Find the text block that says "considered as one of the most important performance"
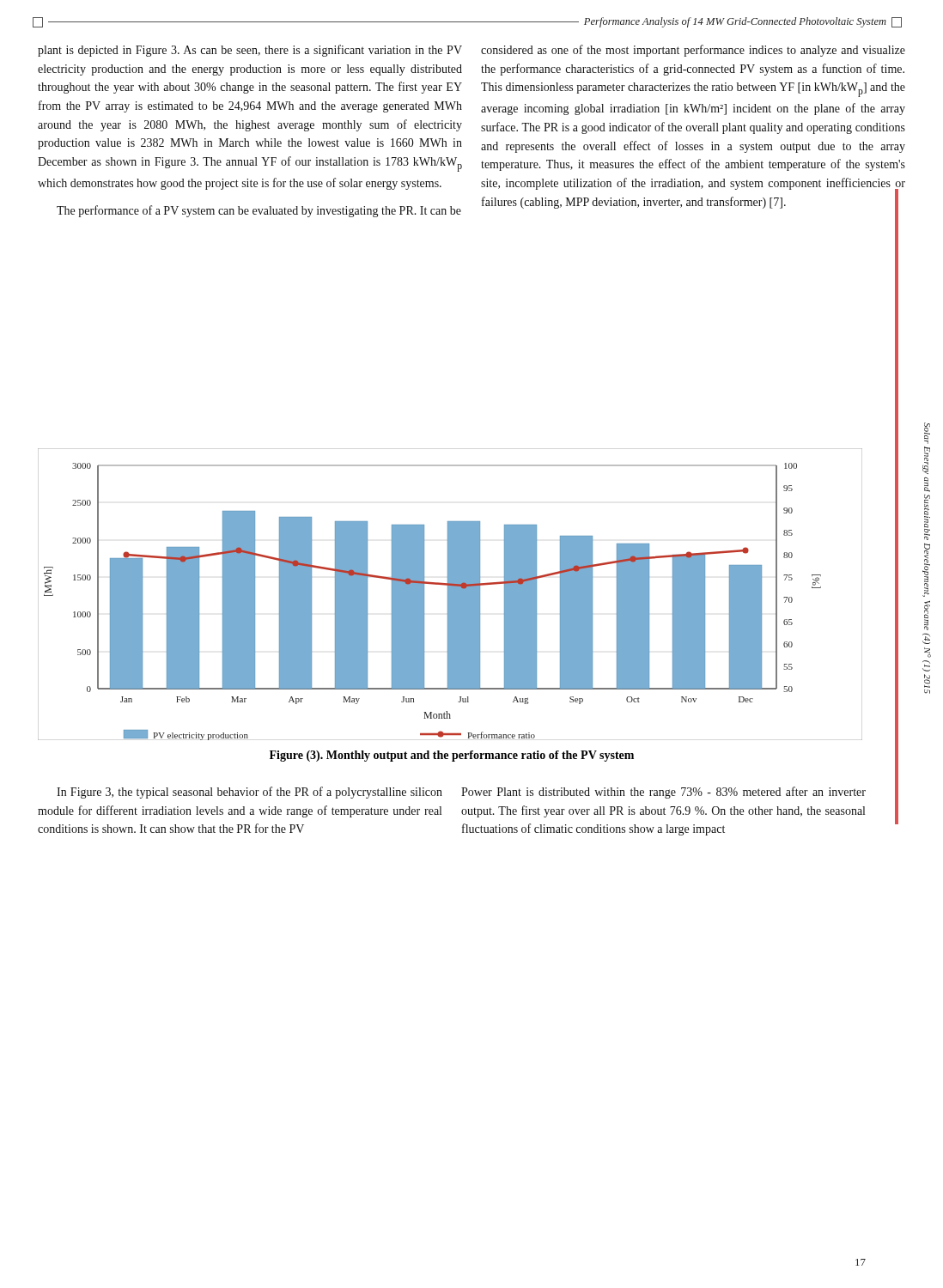Image resolution: width=943 pixels, height=1288 pixels. pos(693,126)
